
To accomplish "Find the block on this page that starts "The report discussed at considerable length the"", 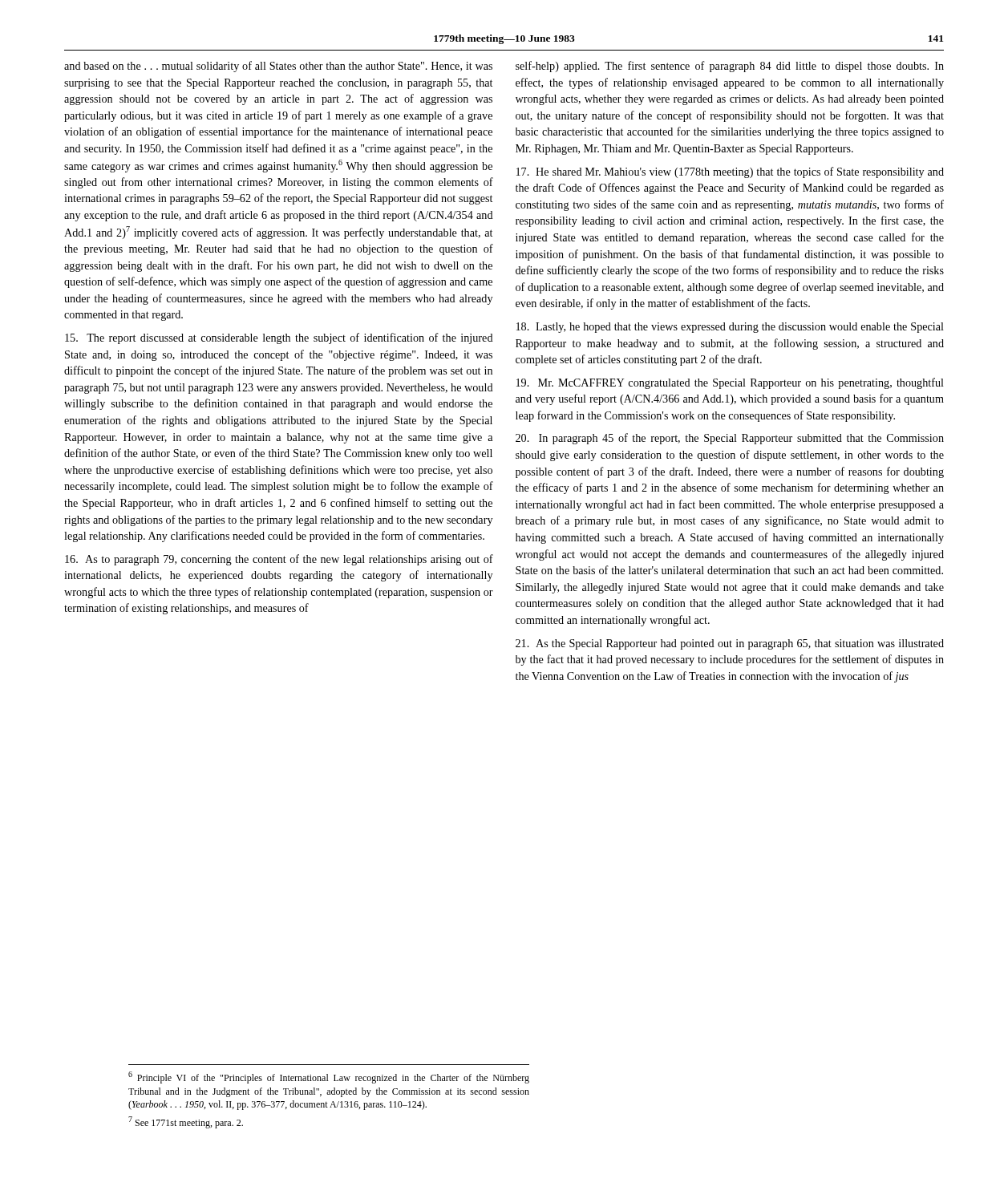I will [x=278, y=437].
